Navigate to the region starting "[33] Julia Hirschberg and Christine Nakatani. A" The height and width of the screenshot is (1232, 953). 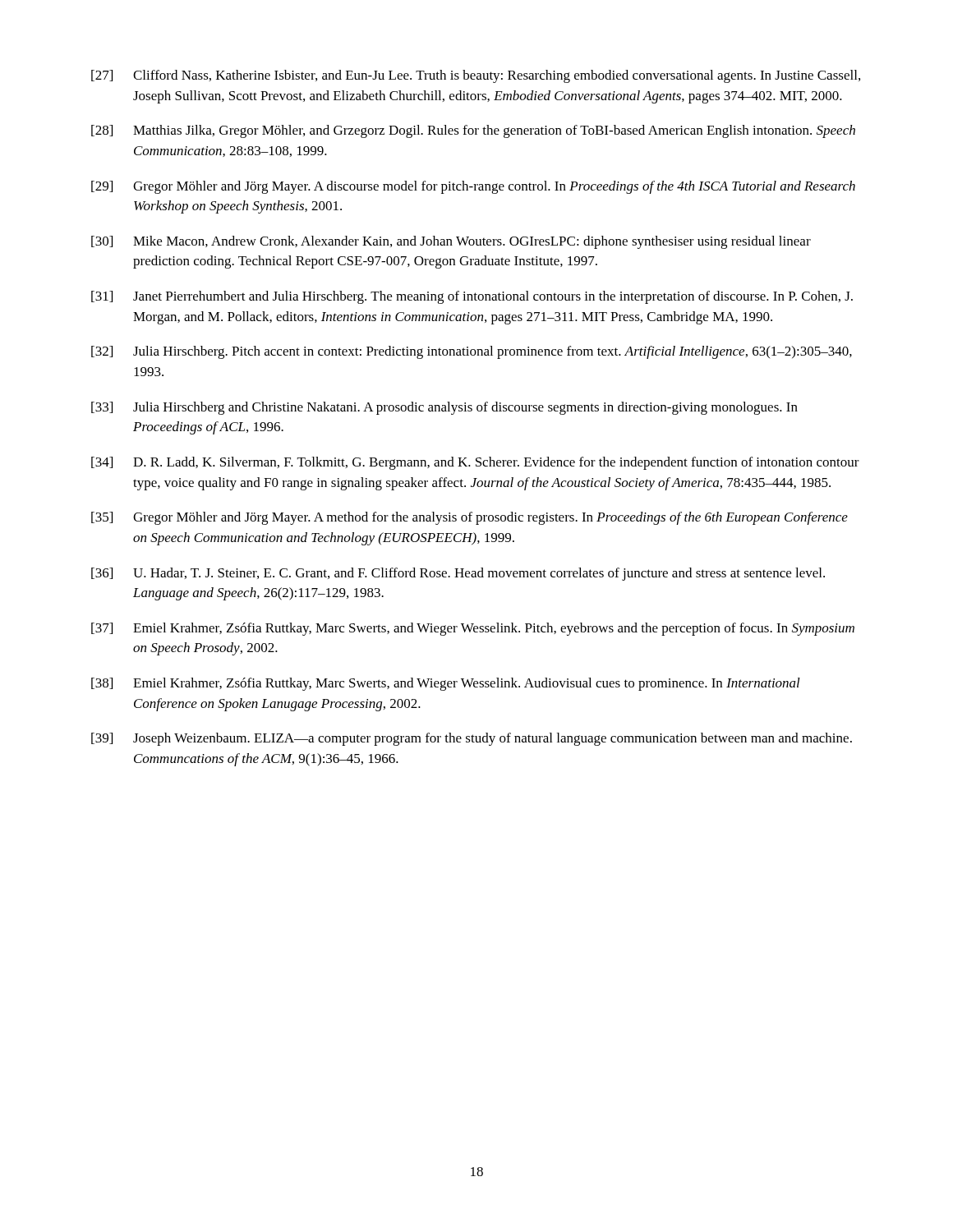[476, 418]
